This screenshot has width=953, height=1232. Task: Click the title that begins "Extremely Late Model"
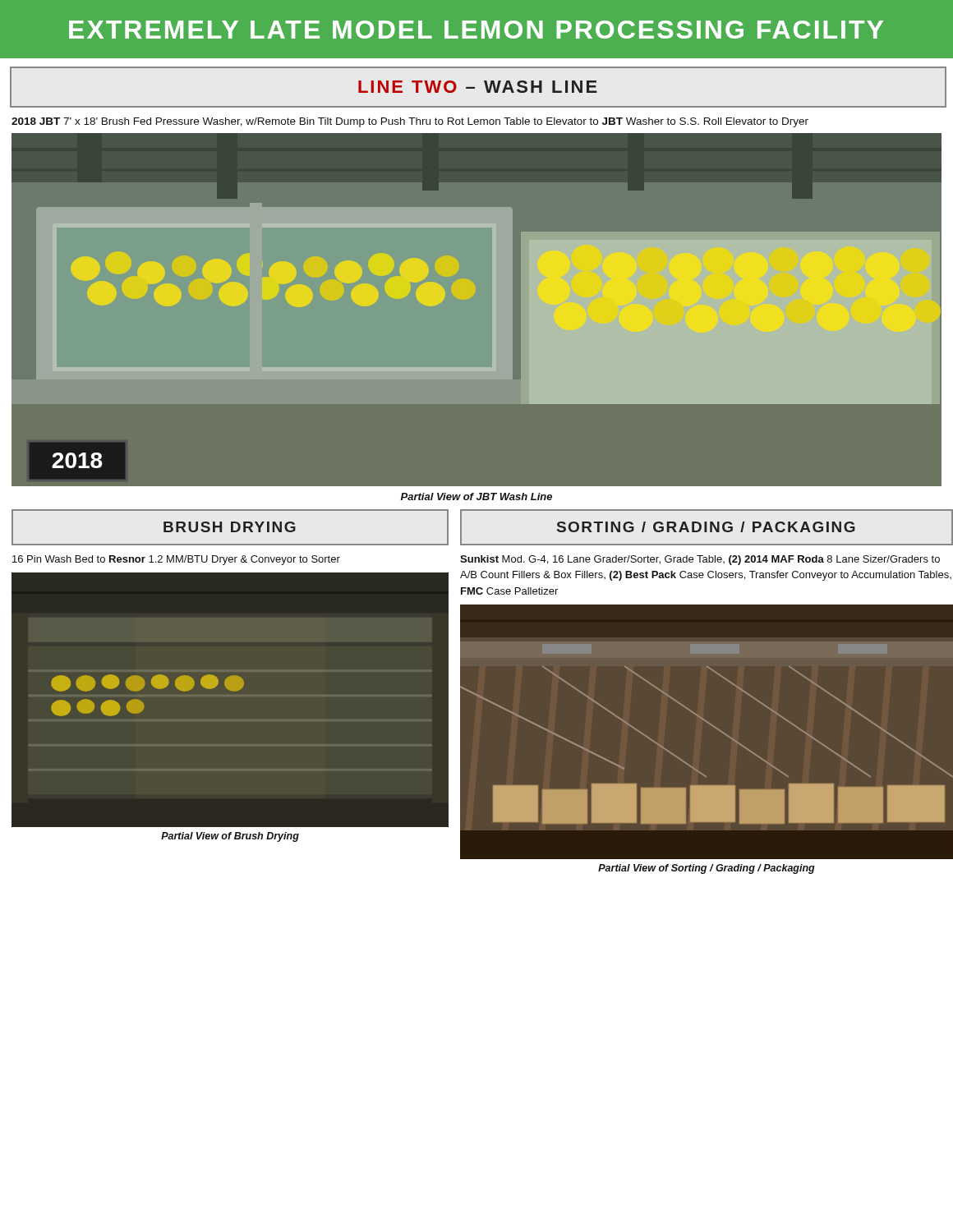(476, 30)
